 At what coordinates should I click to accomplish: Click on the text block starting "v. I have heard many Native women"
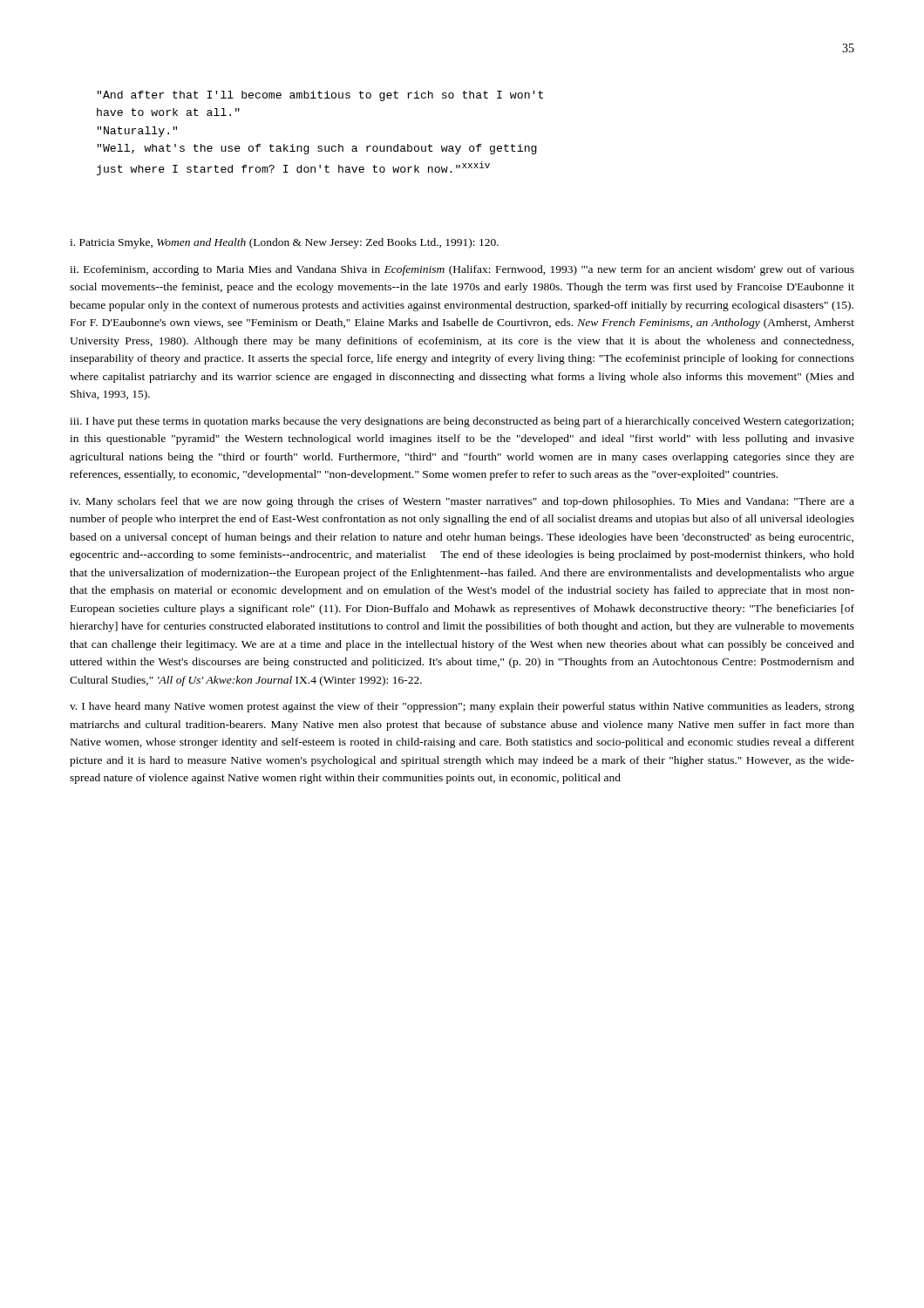pyautogui.click(x=462, y=742)
